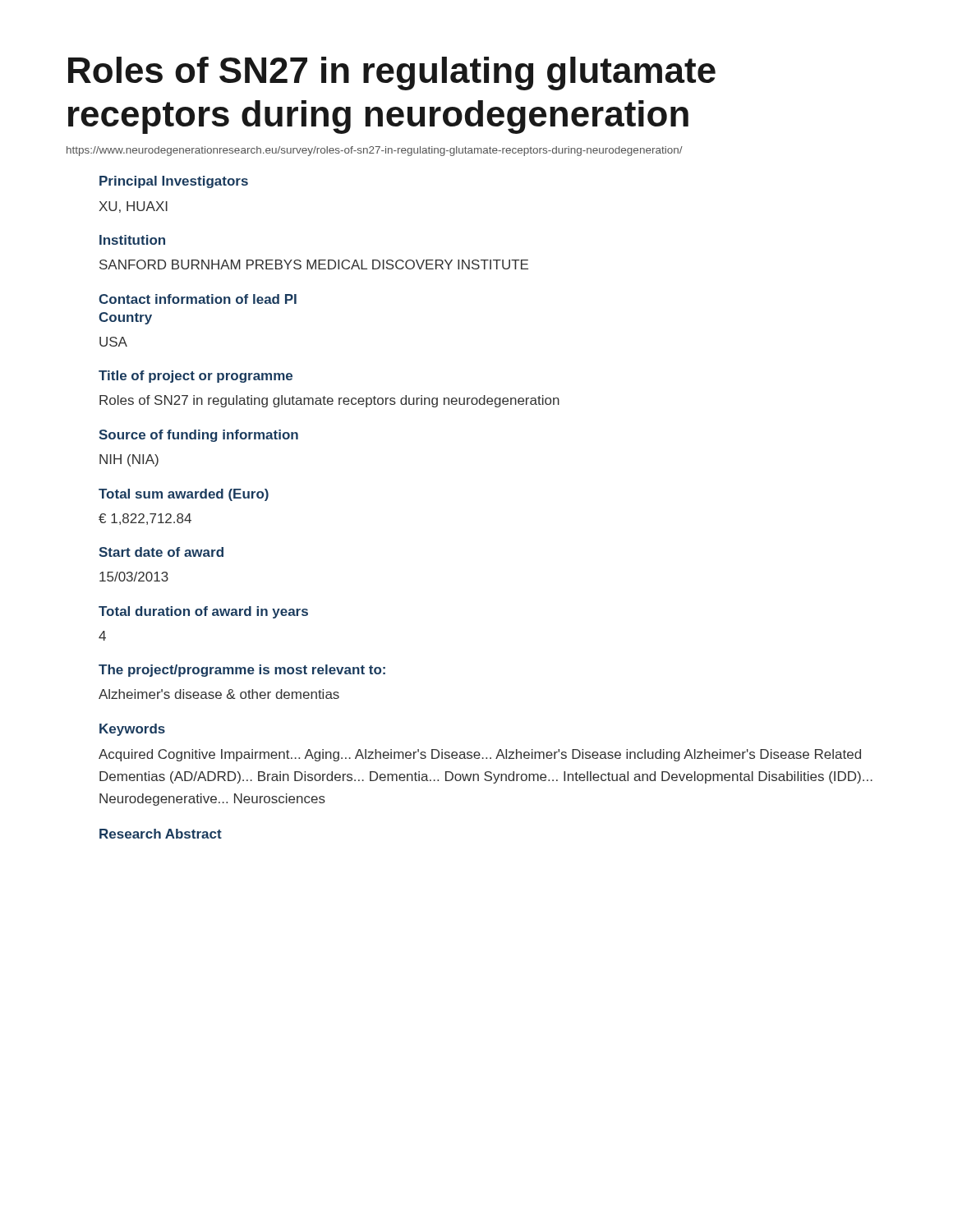Find the text containing "SANFORD BURNHAM PREBYS MEDICAL DISCOVERY INSTITUTE"
Screen dimensions: 1232x953
(x=314, y=265)
